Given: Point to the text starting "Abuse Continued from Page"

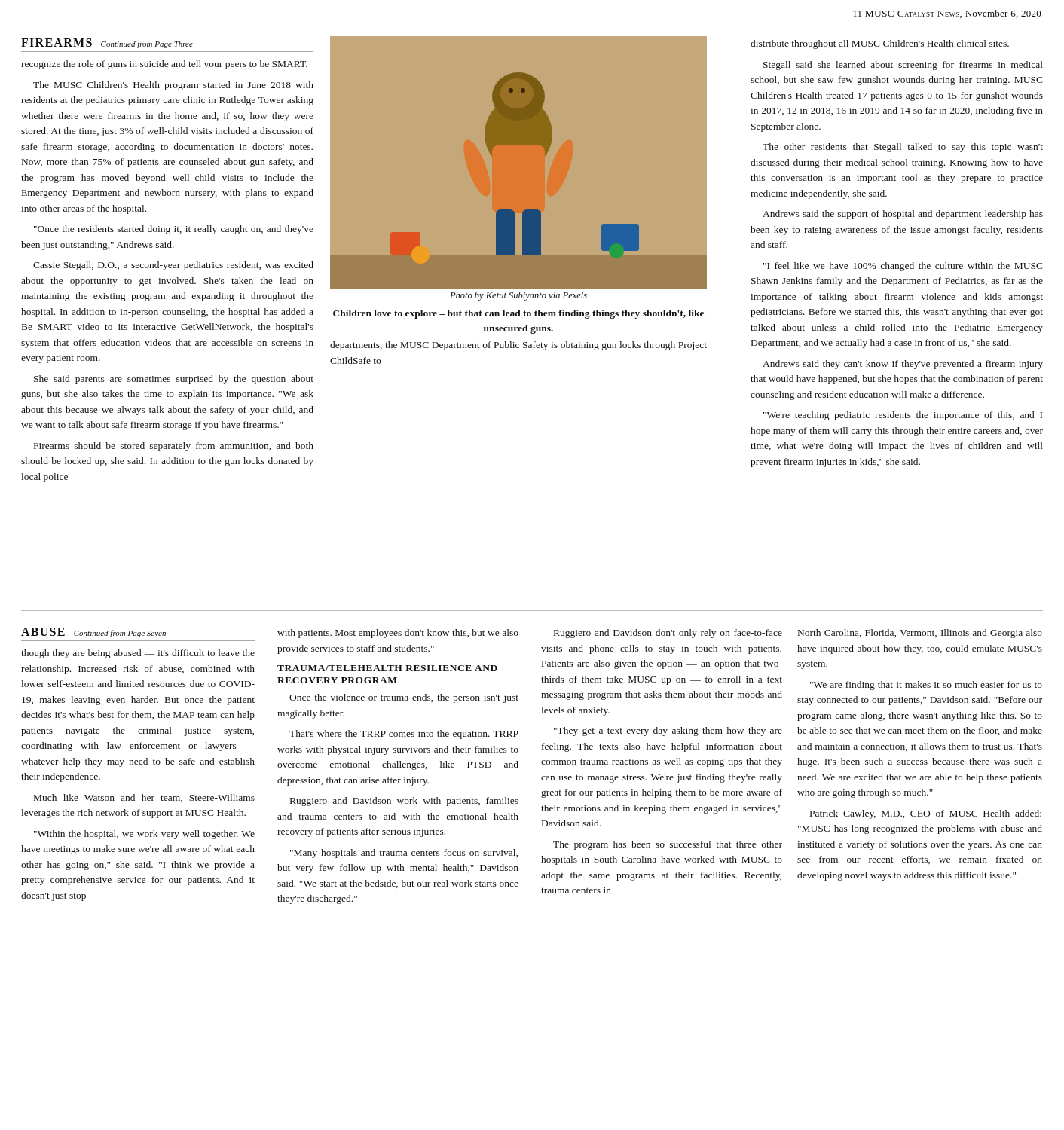Looking at the screenshot, I should 138,633.
